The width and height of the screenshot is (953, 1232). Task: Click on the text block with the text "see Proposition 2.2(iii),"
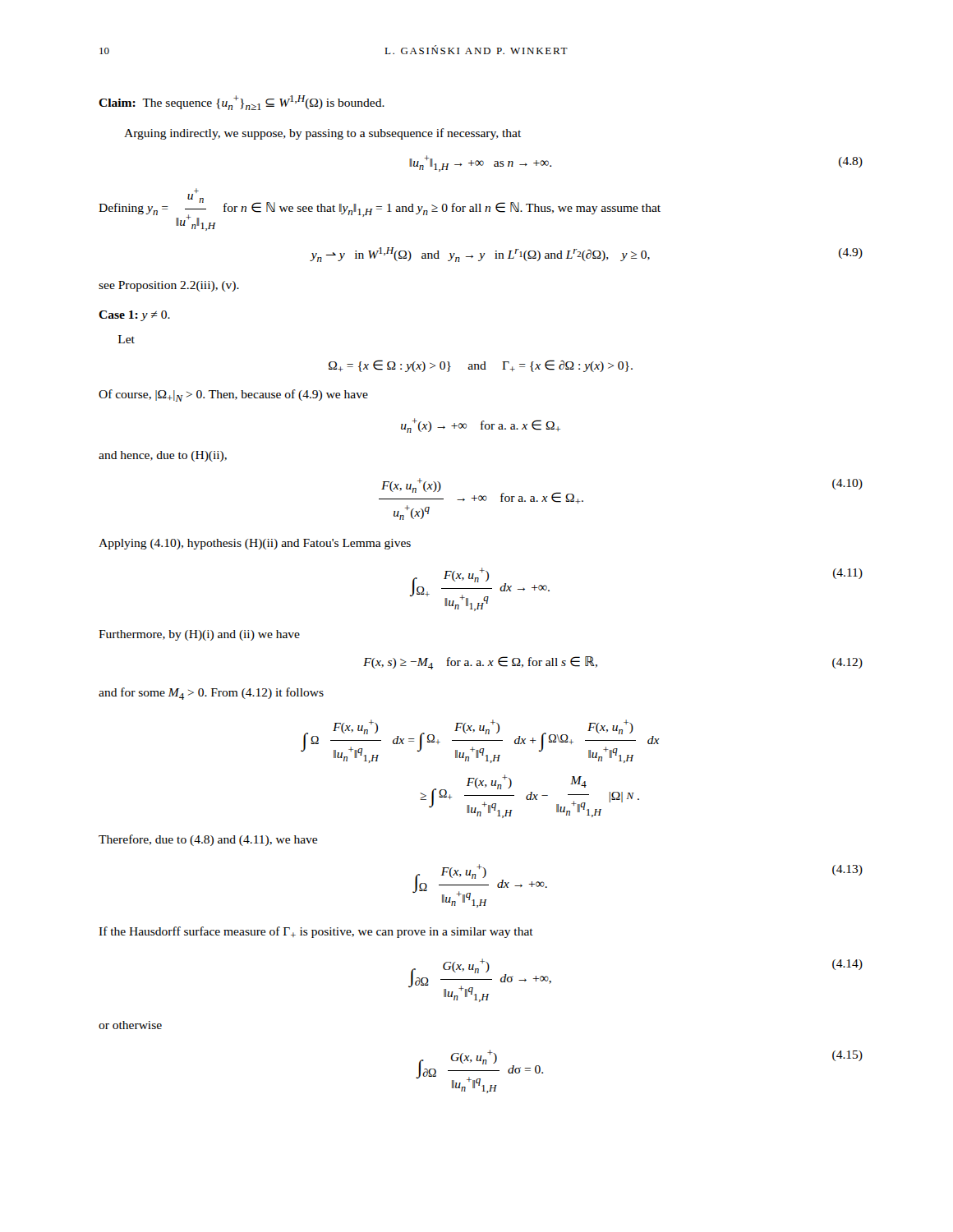tap(169, 285)
